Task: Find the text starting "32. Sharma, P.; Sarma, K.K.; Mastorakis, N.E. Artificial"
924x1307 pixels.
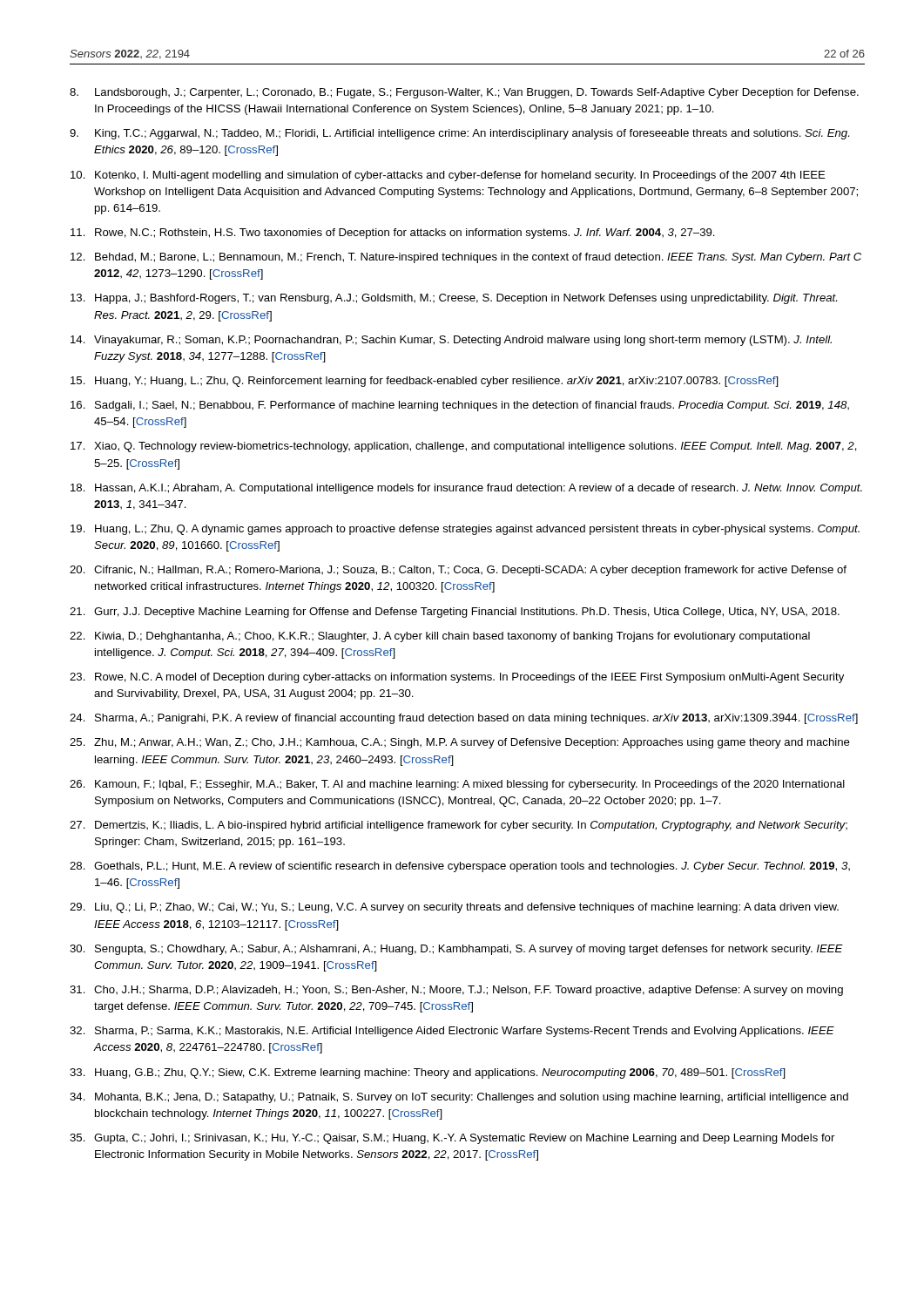Action: point(467,1039)
